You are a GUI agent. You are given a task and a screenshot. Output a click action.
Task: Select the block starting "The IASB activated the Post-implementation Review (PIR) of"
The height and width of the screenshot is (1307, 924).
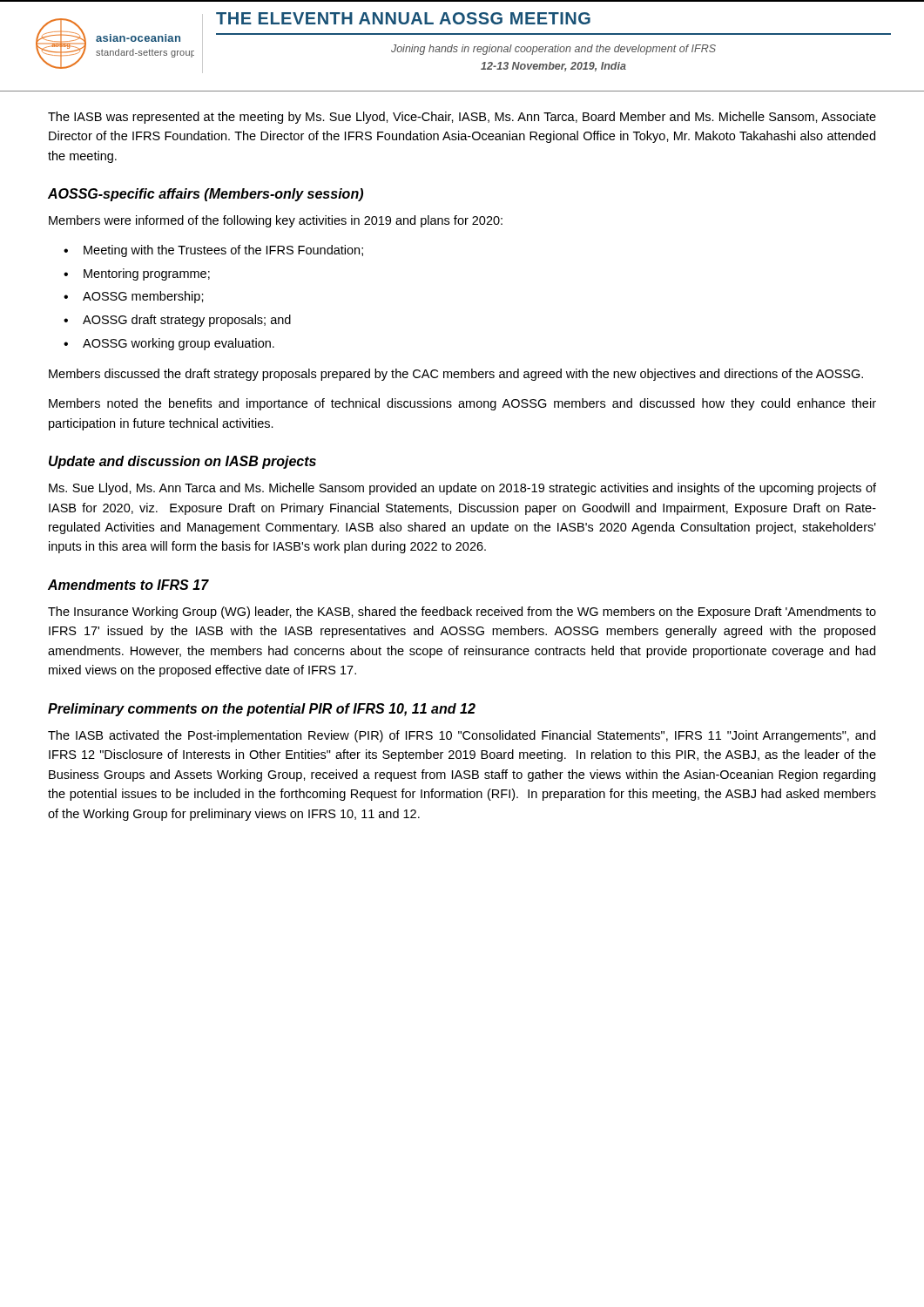(x=462, y=774)
